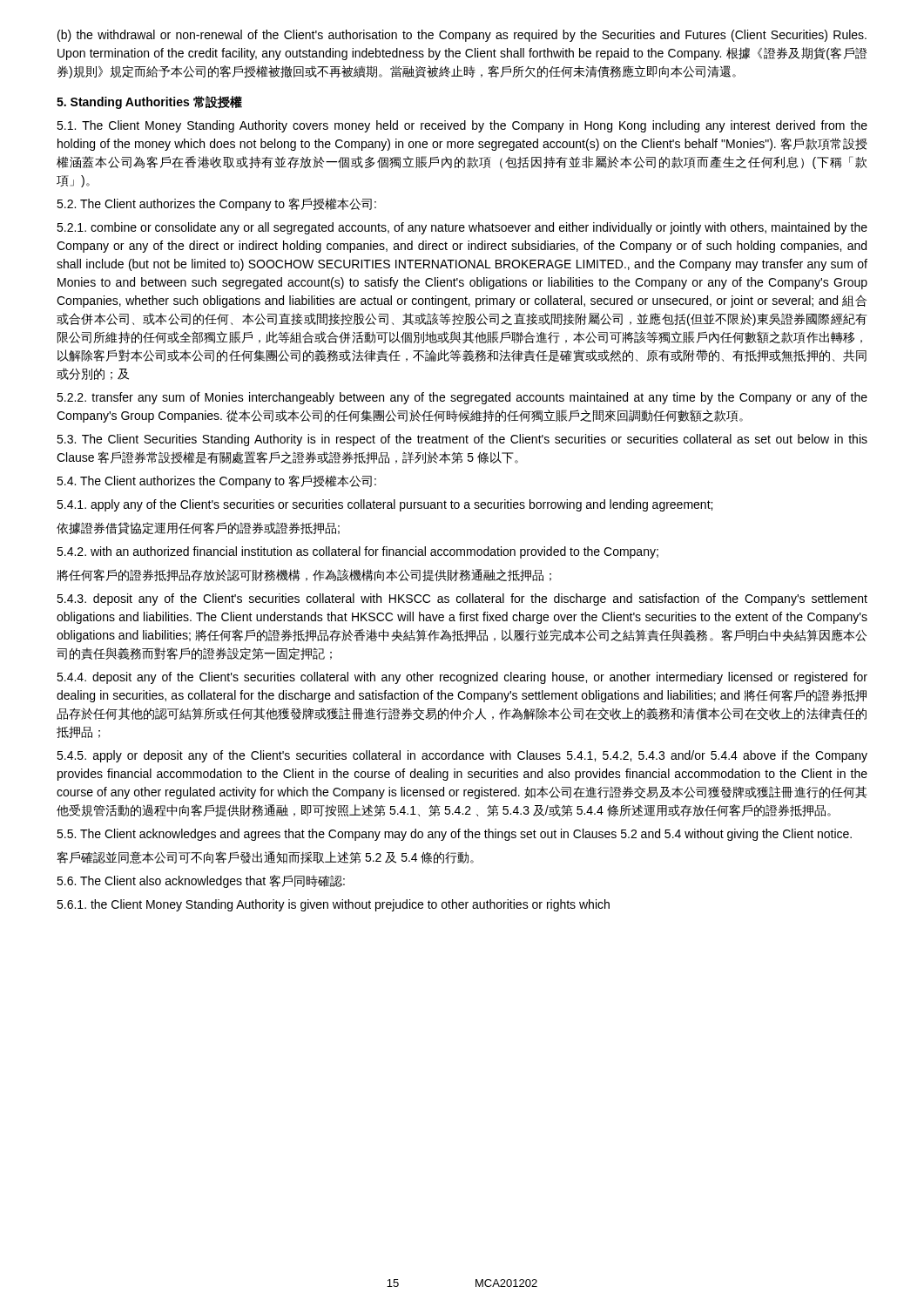Find the text block with the text "2.2. transfer any"
This screenshot has width=924, height=1307.
point(462,407)
